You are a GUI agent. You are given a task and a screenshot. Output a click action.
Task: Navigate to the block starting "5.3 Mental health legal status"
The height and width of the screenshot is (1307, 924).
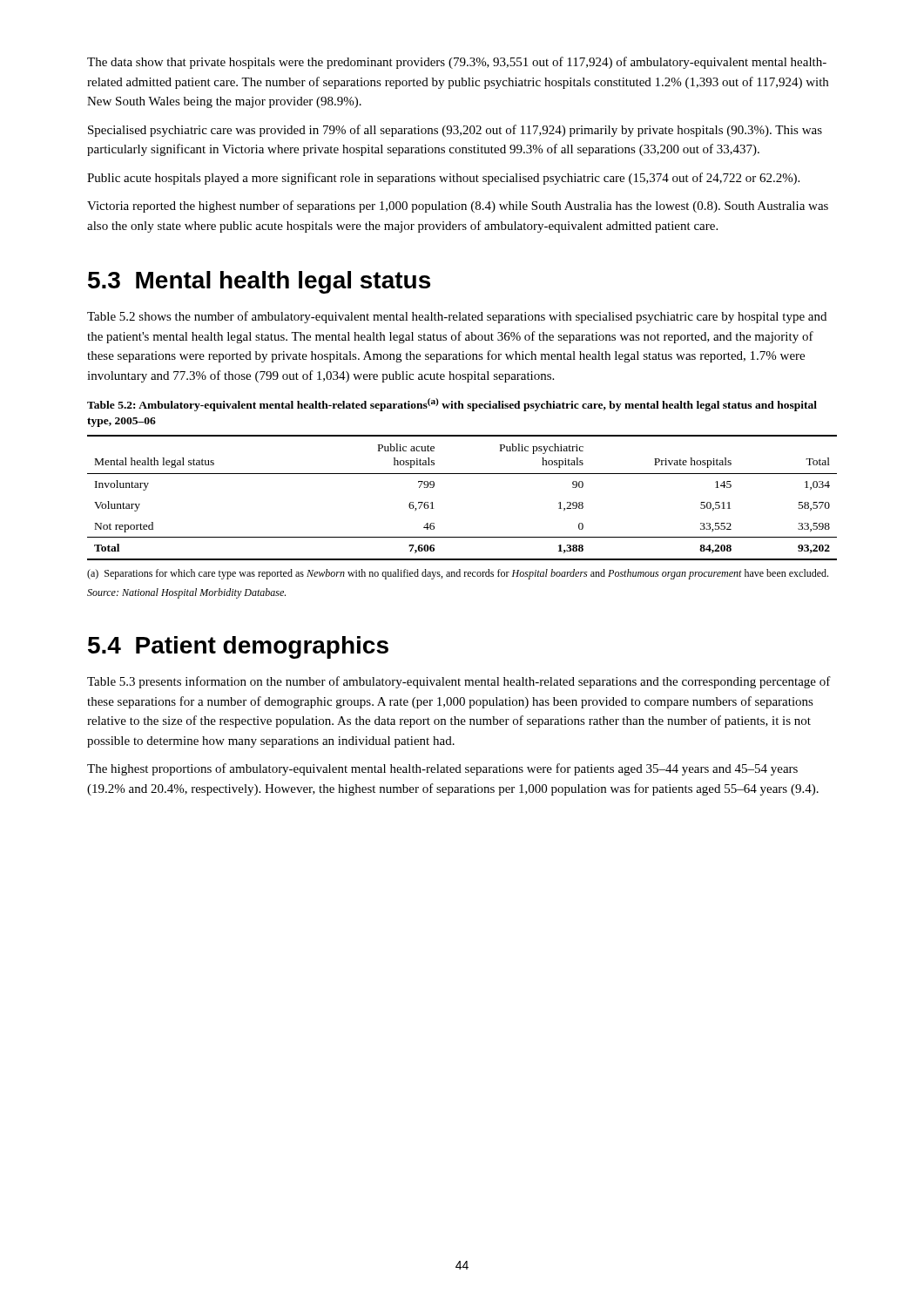(259, 282)
